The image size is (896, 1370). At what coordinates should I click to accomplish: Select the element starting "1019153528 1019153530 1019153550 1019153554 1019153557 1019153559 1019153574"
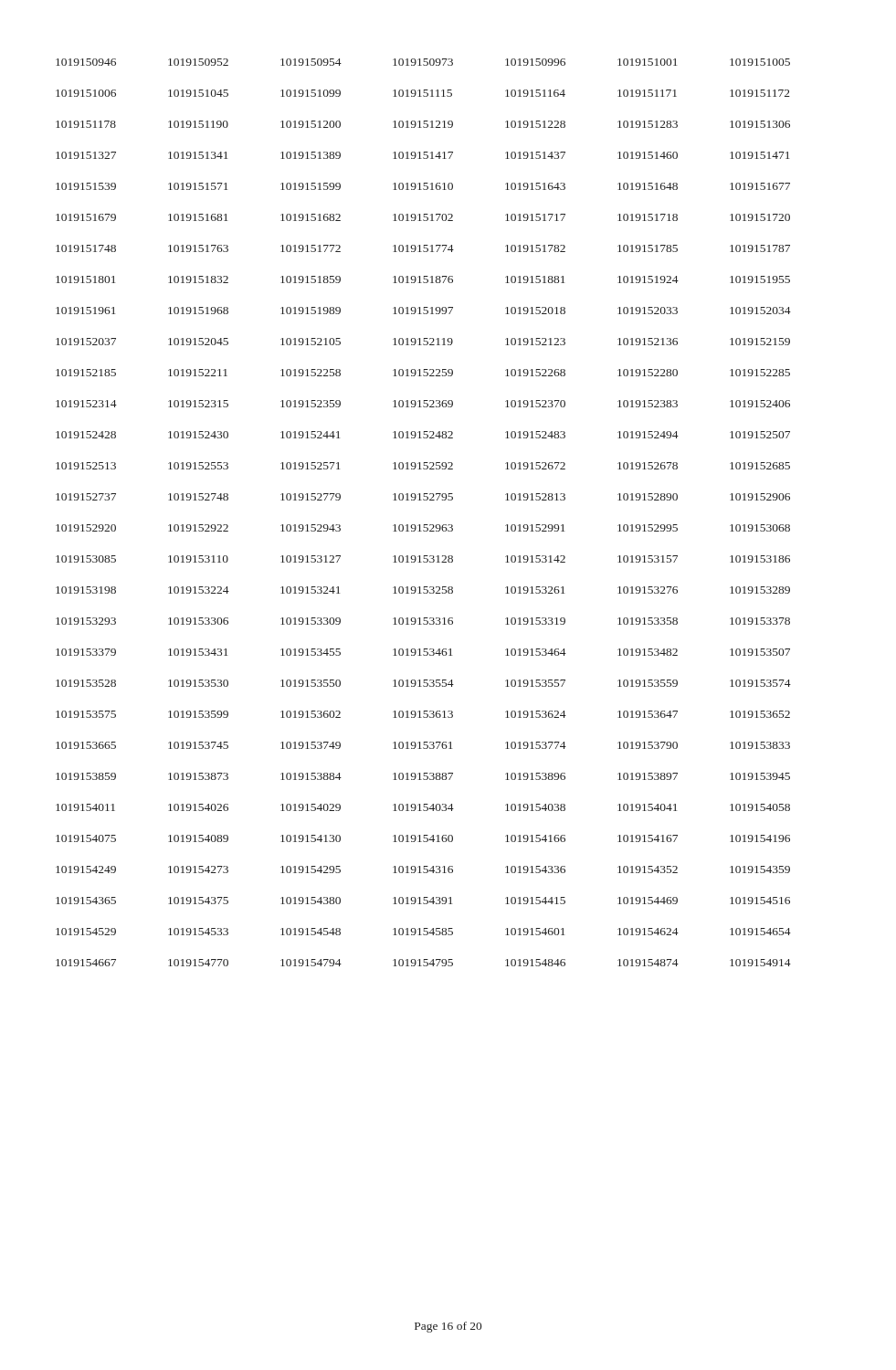tap(448, 683)
